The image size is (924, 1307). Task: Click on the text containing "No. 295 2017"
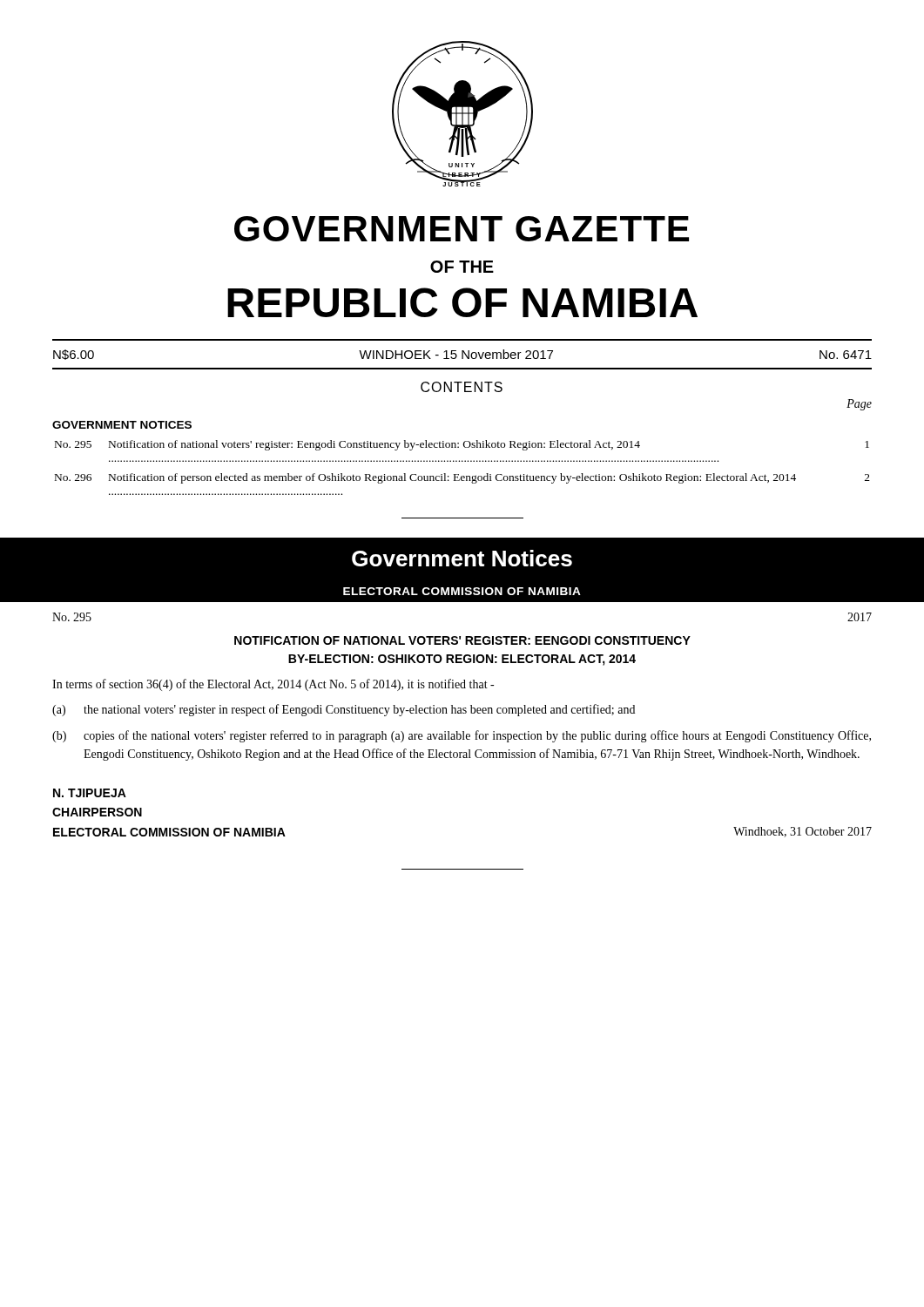80,616
